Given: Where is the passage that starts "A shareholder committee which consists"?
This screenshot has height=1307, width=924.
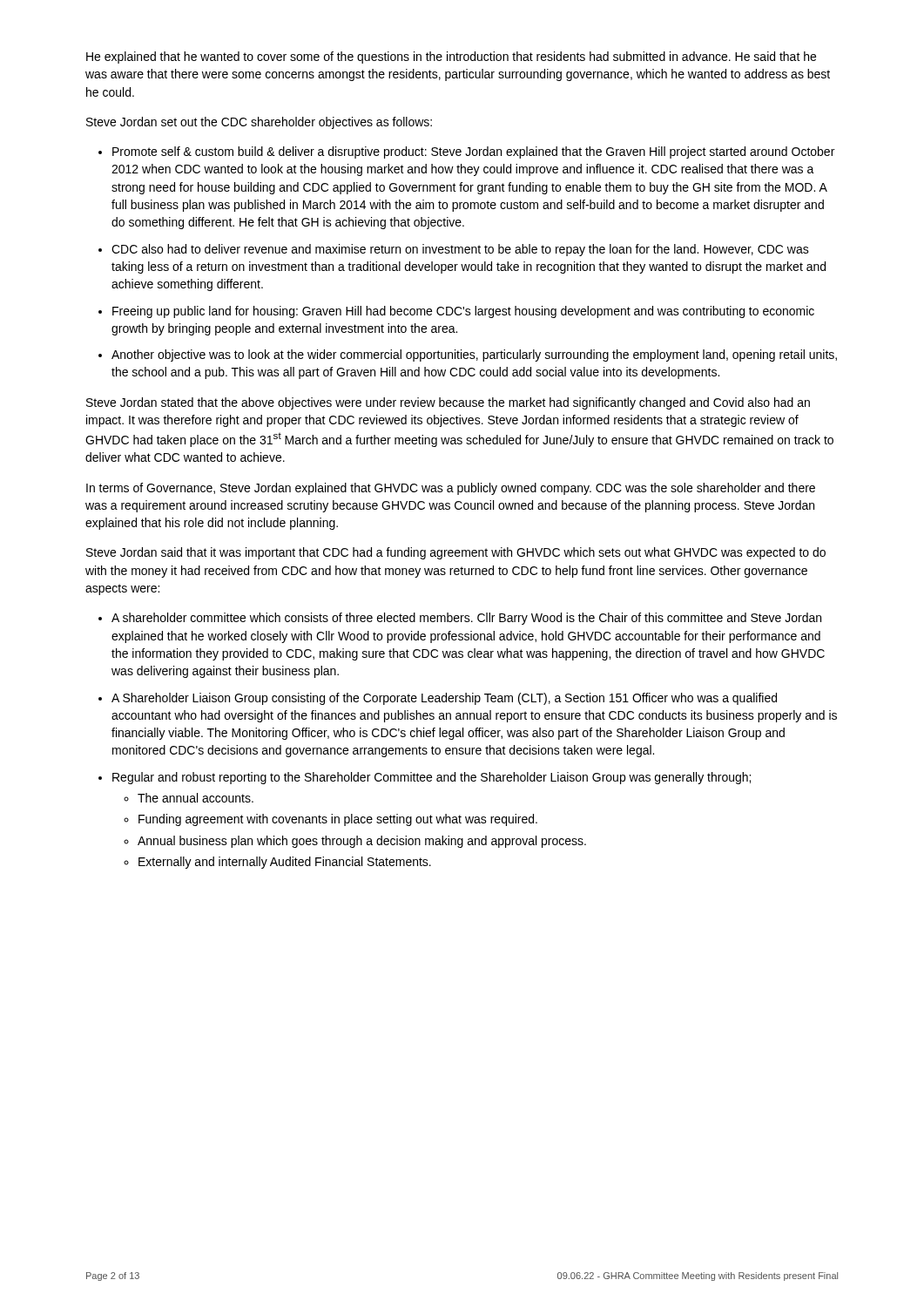Looking at the screenshot, I should coord(468,645).
